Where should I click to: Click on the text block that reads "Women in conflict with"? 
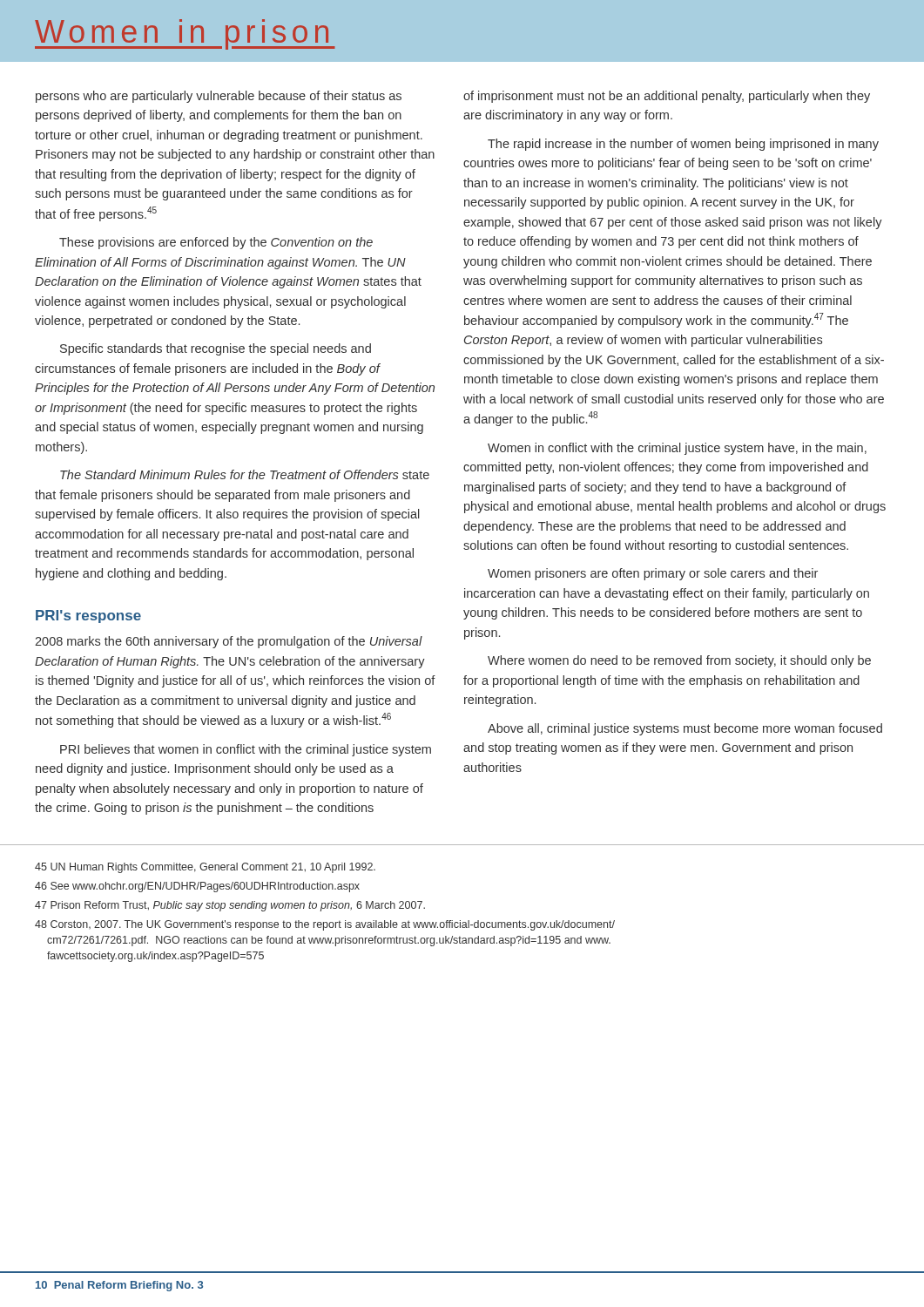pos(676,497)
